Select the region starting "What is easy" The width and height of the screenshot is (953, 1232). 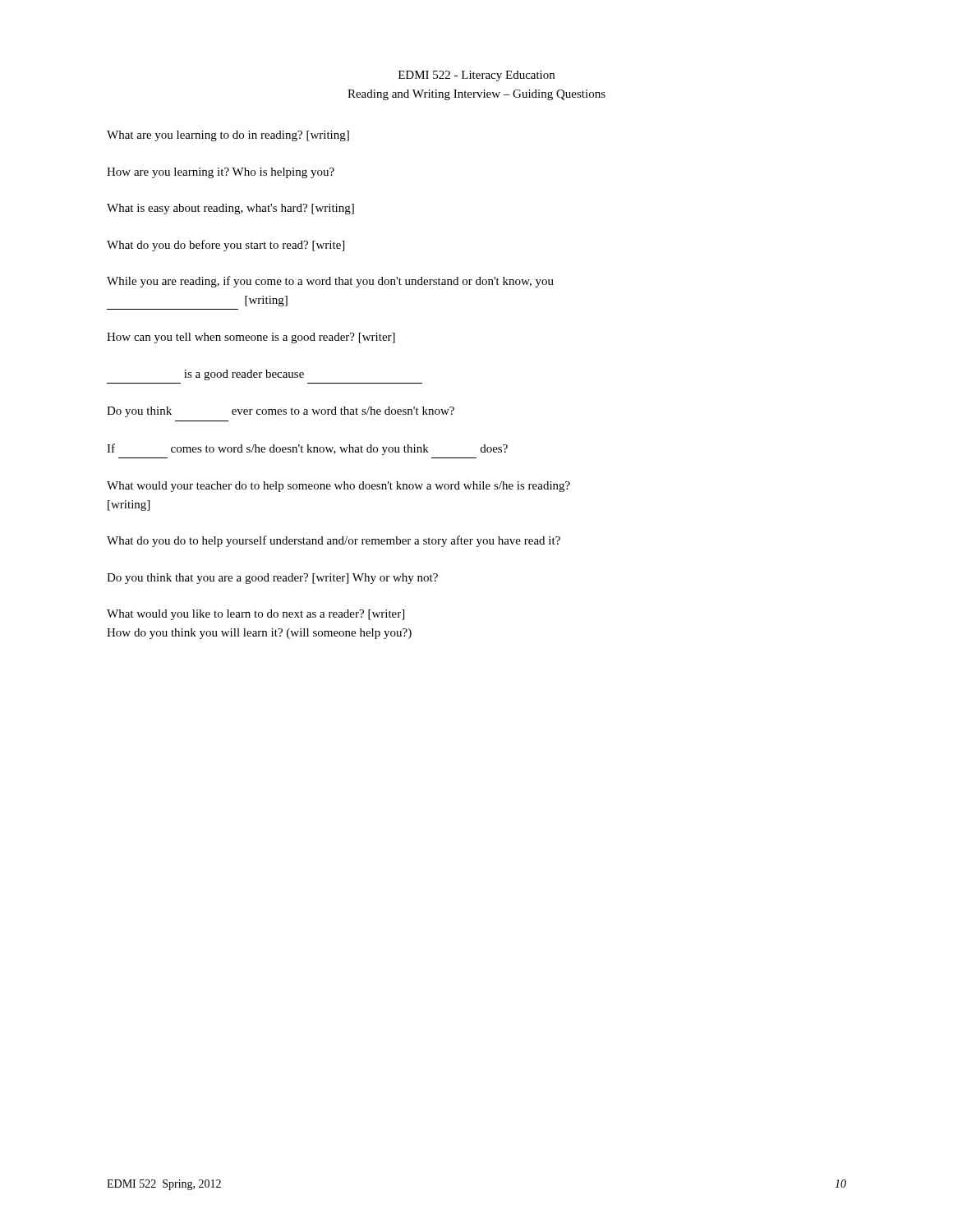pos(231,208)
